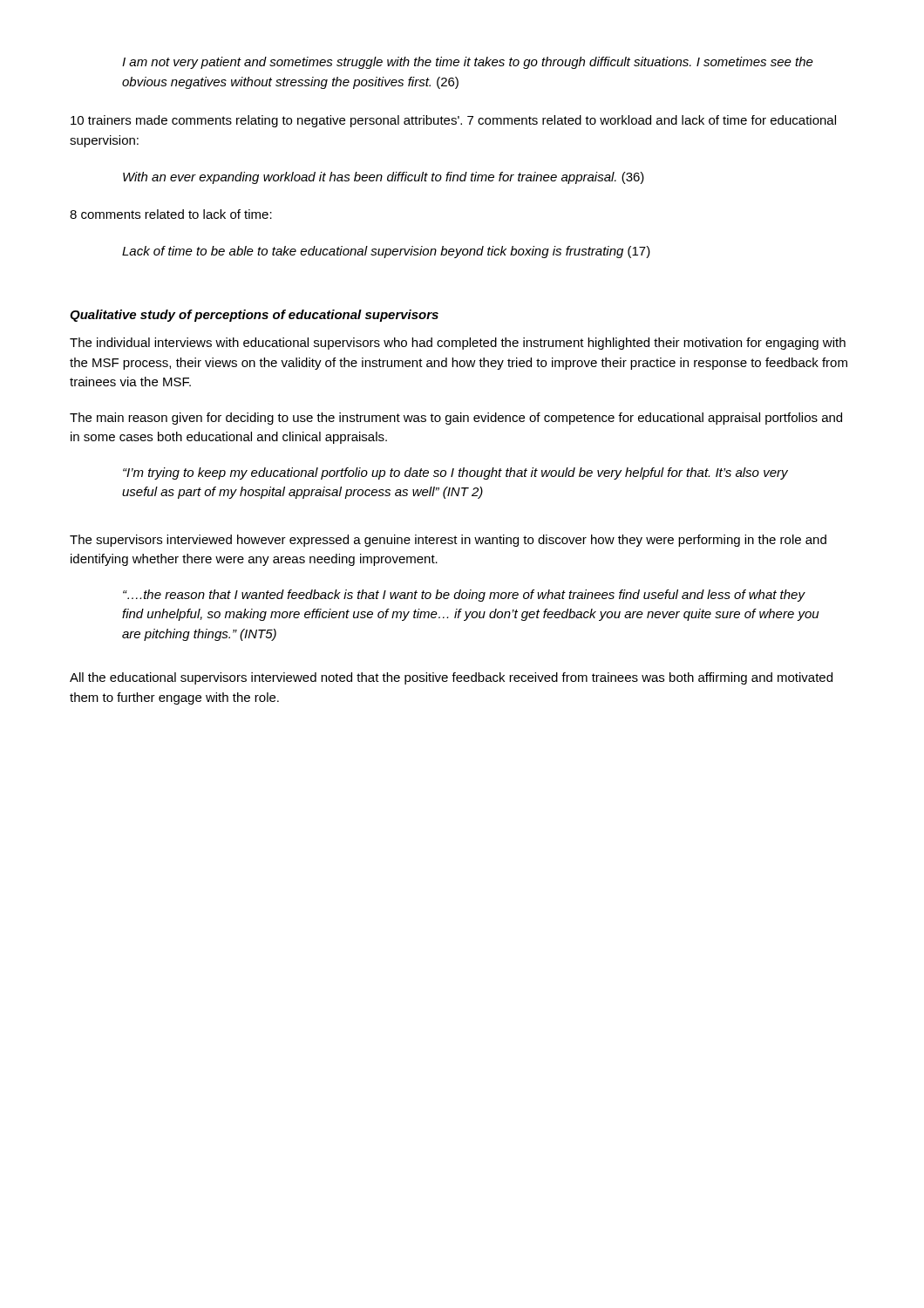Find the block on this page that starts "“….the reason that"
Screen dimensions: 1308x924
coord(471,614)
